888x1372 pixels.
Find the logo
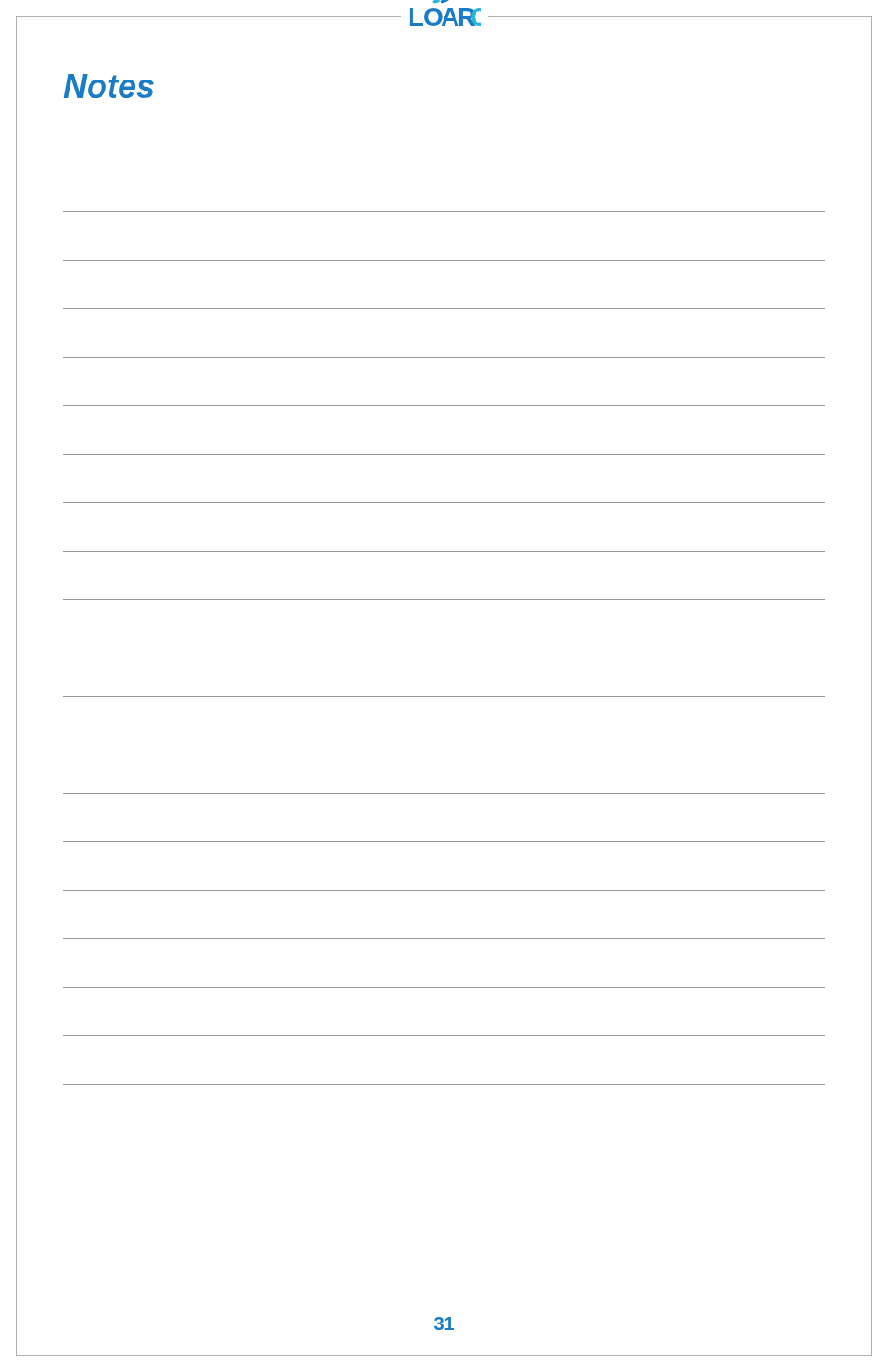click(444, 18)
